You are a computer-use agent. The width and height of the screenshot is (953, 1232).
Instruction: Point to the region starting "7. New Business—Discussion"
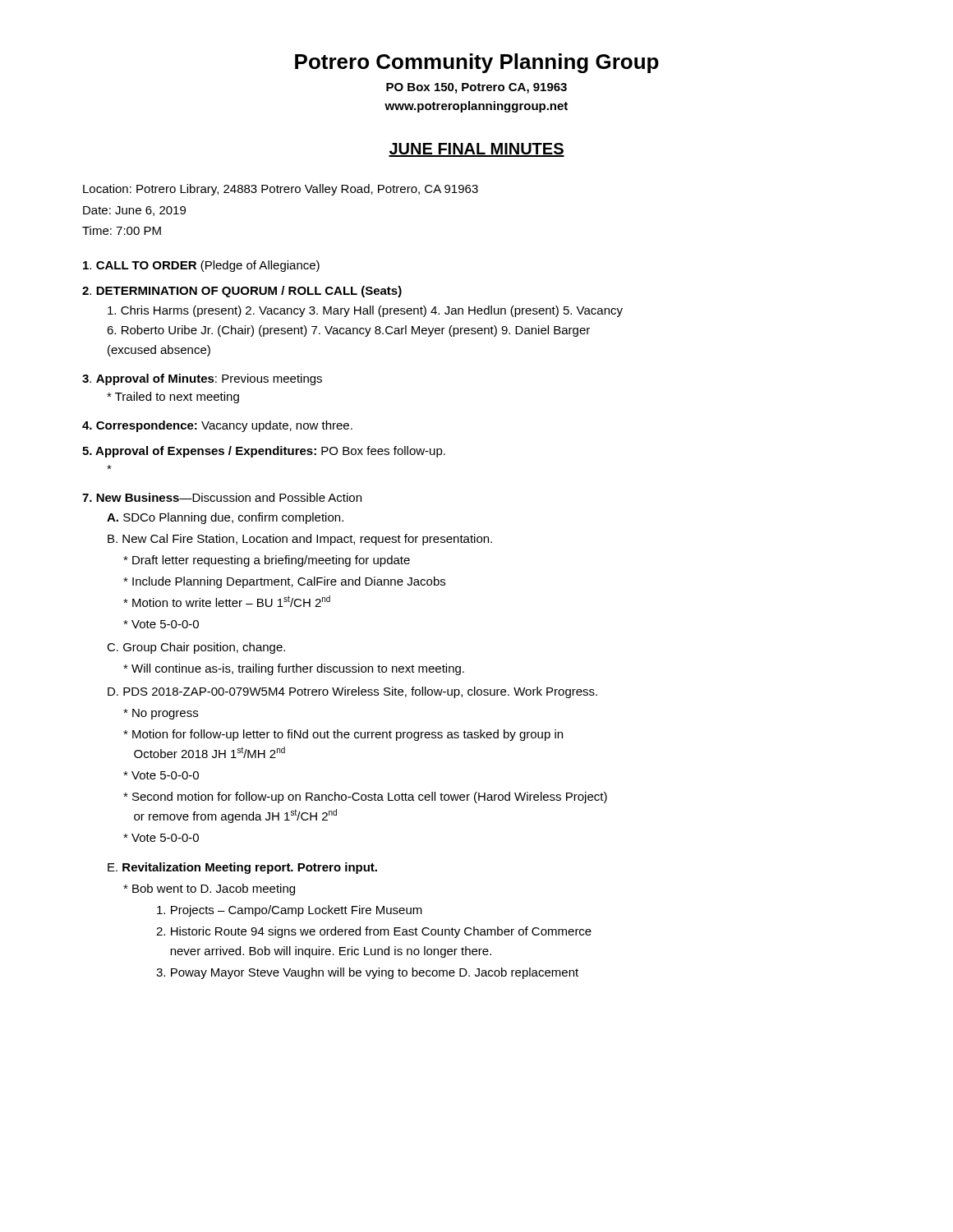(222, 497)
